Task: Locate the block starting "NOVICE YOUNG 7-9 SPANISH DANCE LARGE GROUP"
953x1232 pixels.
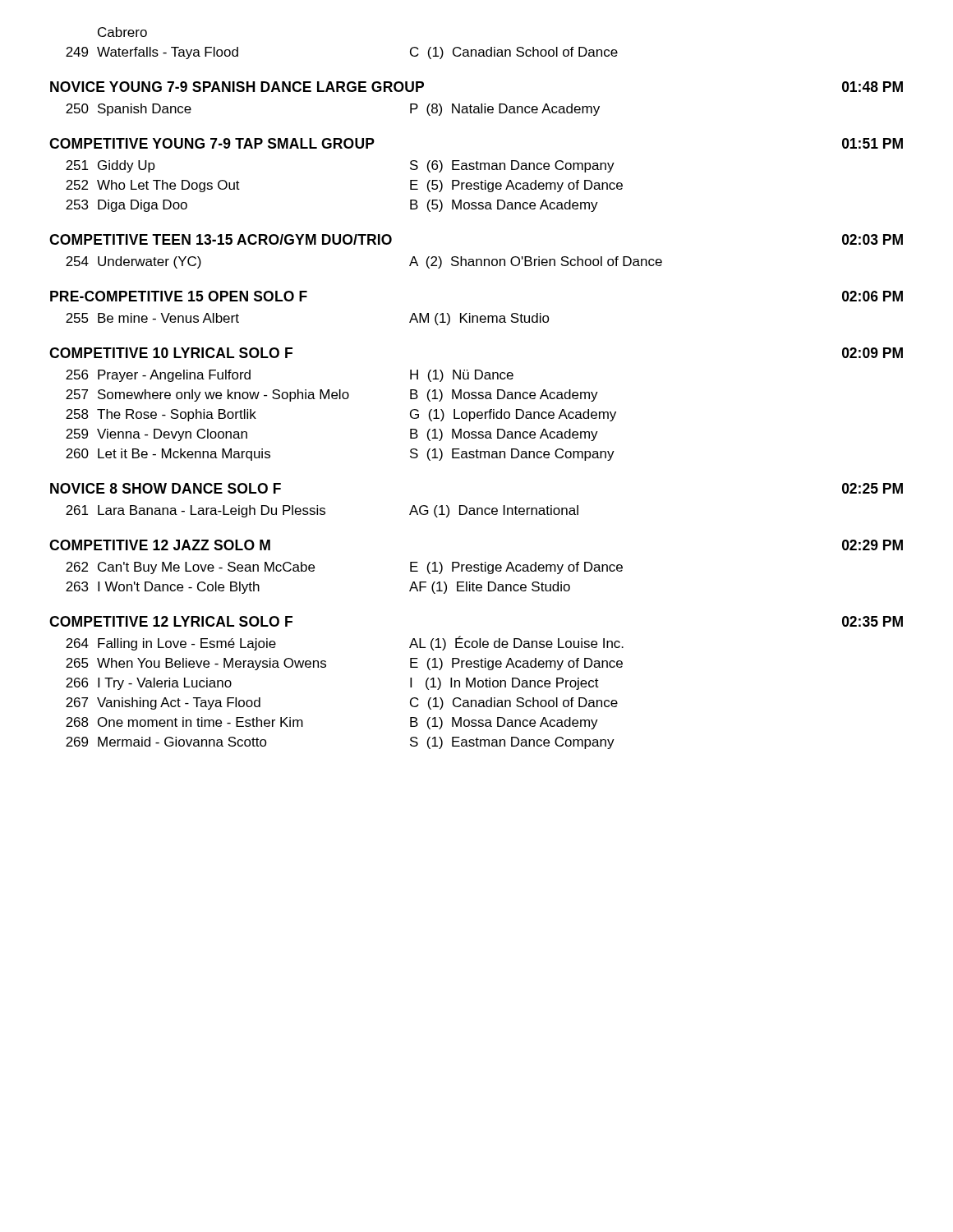Action: pos(234,87)
